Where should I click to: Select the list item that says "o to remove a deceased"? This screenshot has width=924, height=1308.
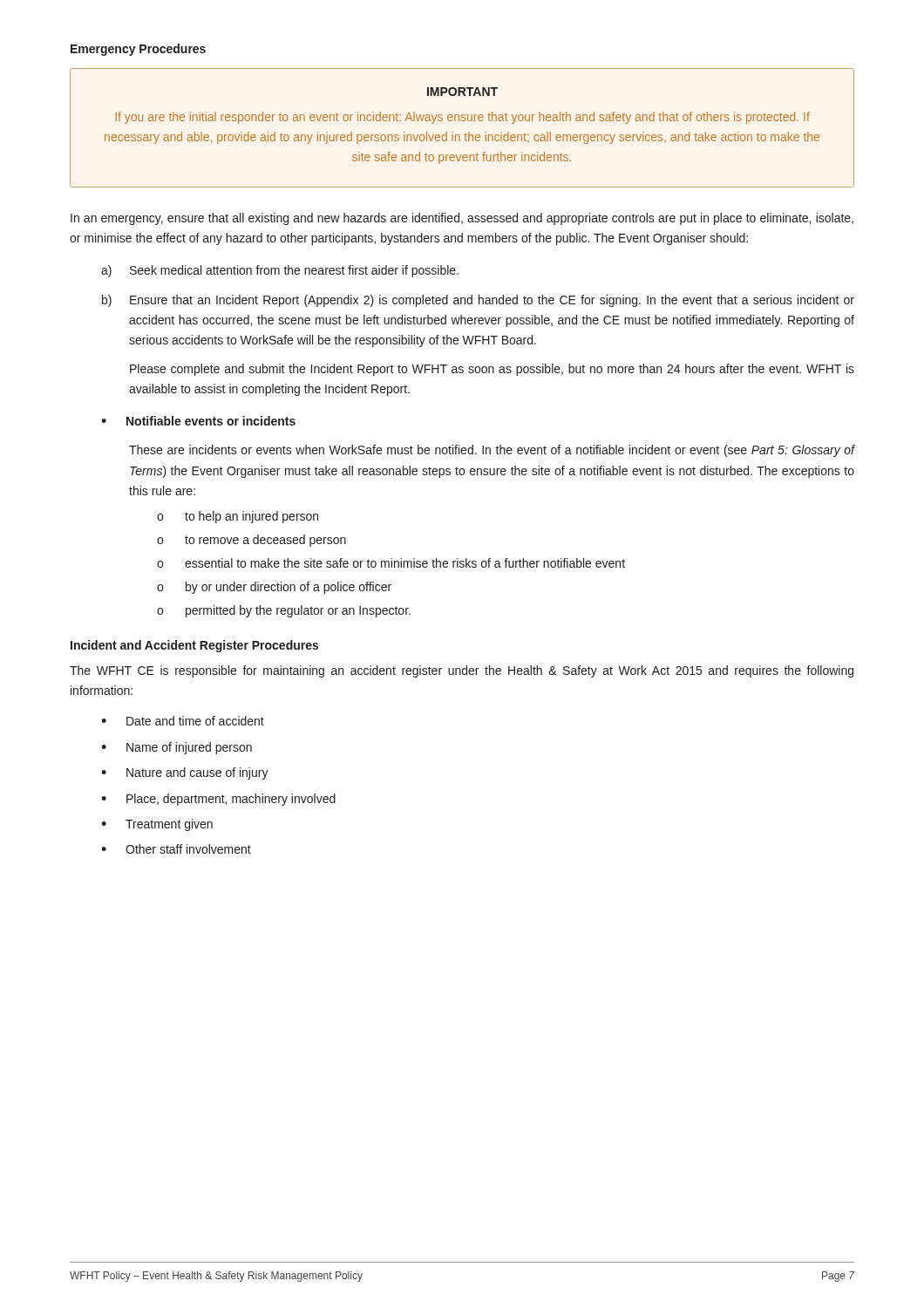[x=252, y=540]
